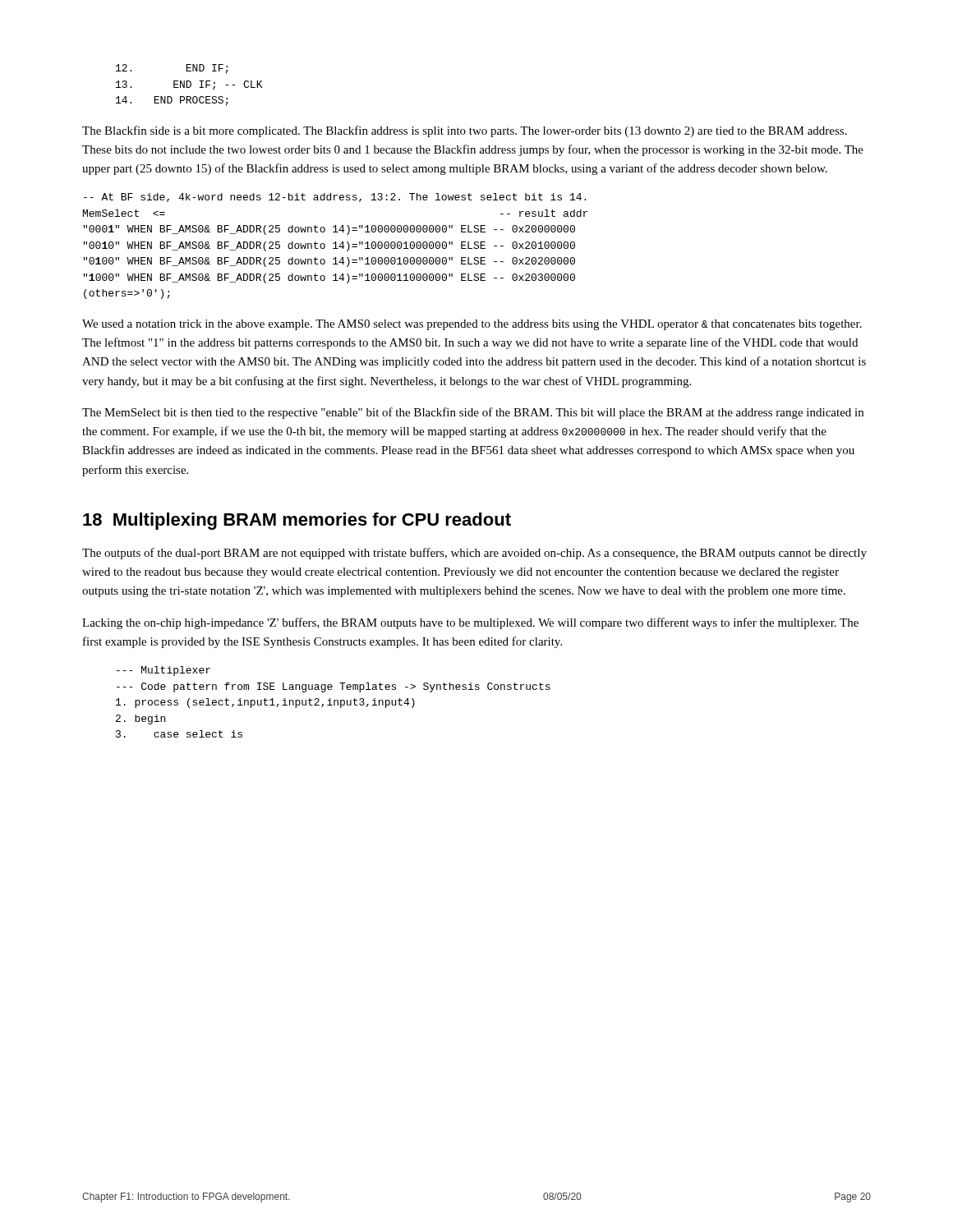Find the text block that says "At BF side, 4k-word needs 12-bit address,"

pos(476,246)
